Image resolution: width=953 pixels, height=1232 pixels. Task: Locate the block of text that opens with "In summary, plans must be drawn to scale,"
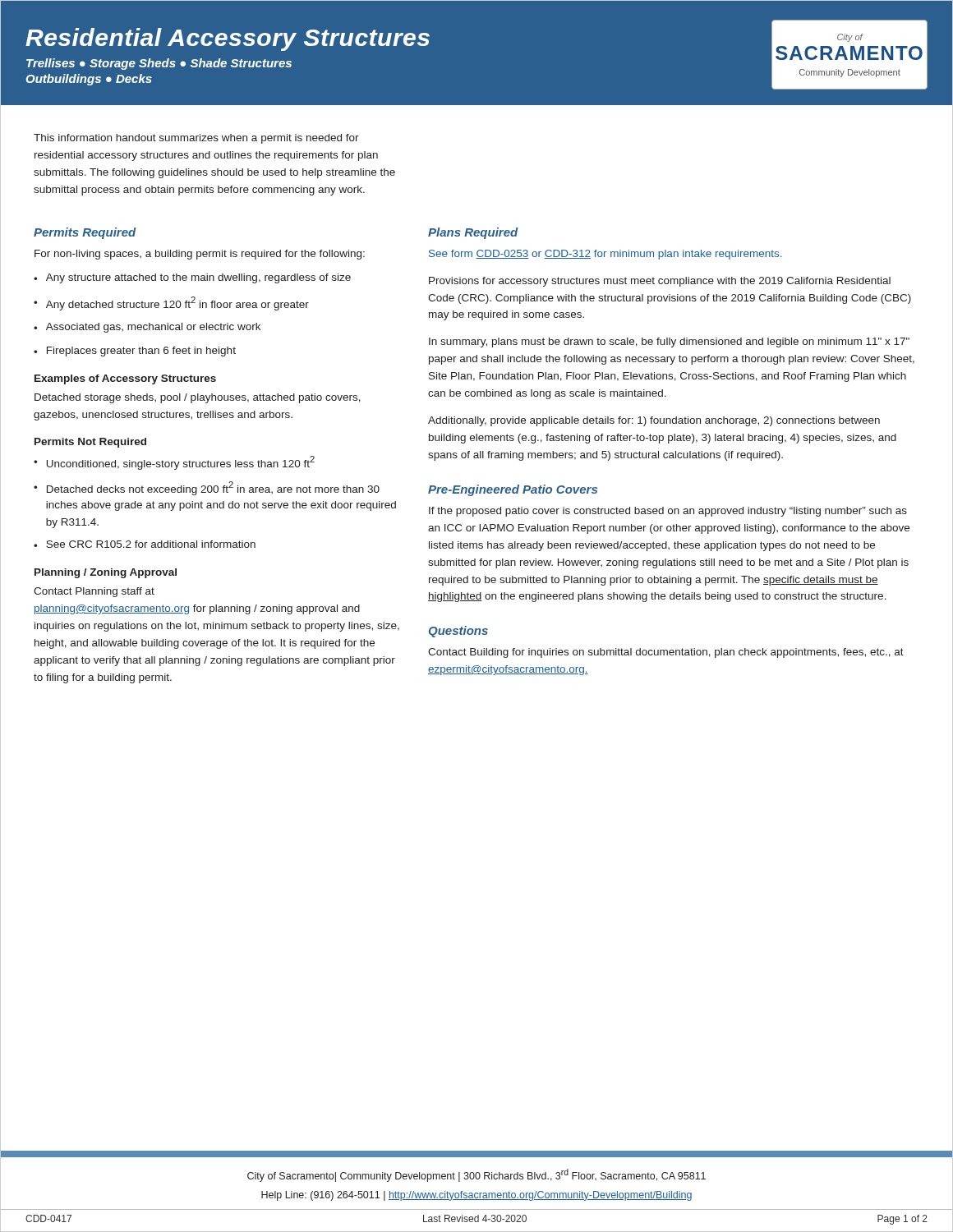672,367
